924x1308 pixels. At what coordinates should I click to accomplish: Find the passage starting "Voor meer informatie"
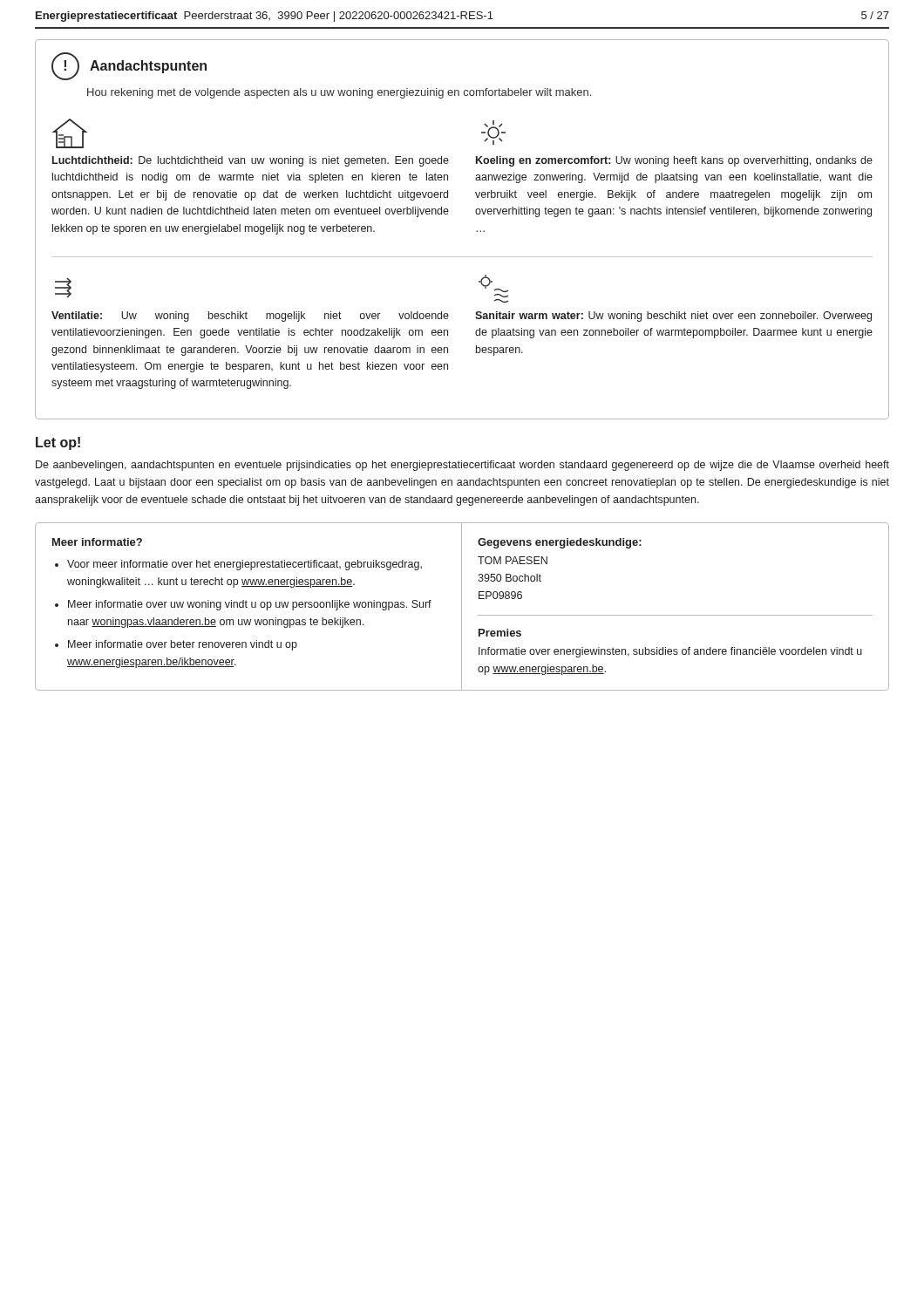(x=245, y=573)
